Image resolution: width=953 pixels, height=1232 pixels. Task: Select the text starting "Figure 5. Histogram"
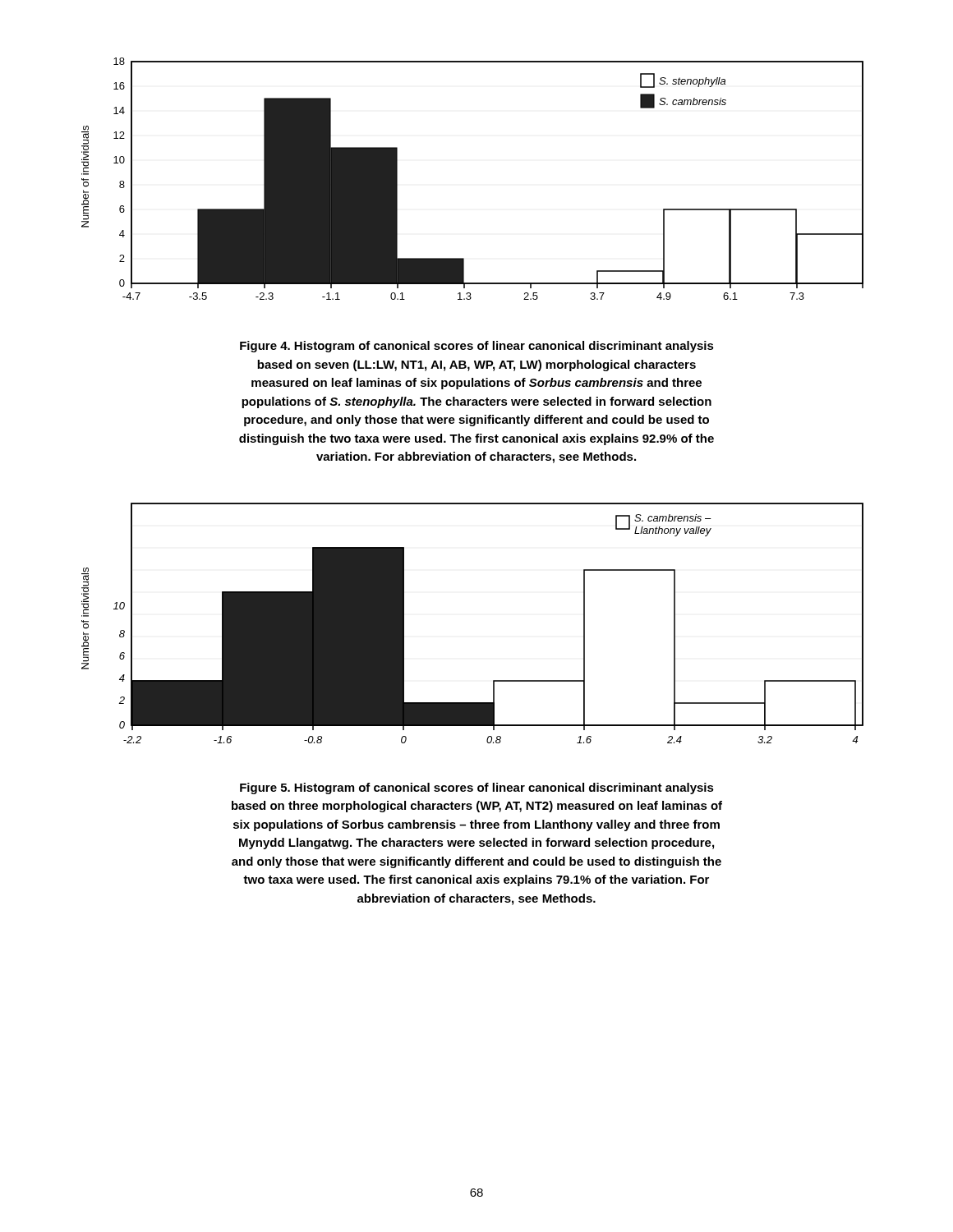pos(476,842)
